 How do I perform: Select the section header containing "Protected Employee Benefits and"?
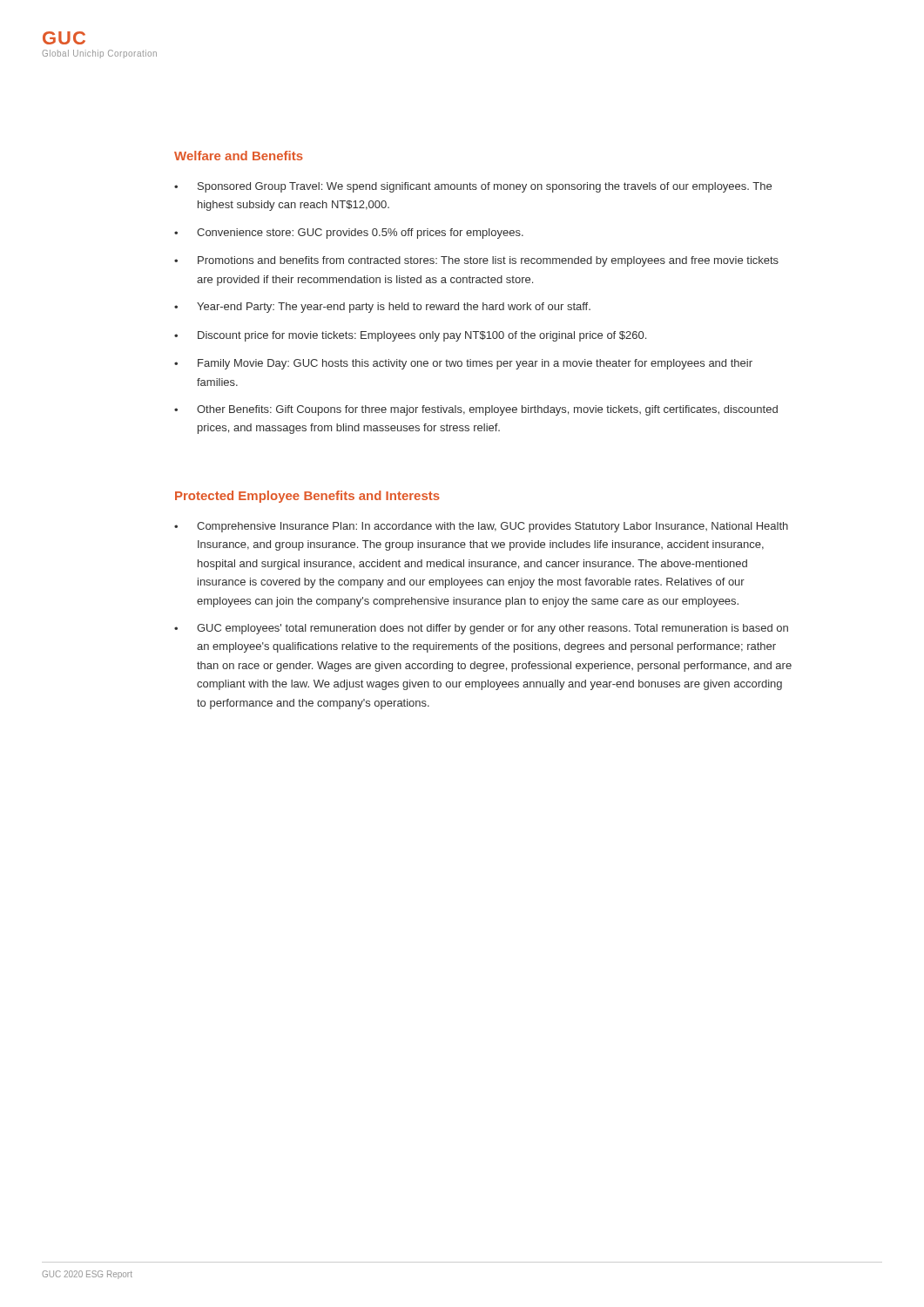click(307, 495)
